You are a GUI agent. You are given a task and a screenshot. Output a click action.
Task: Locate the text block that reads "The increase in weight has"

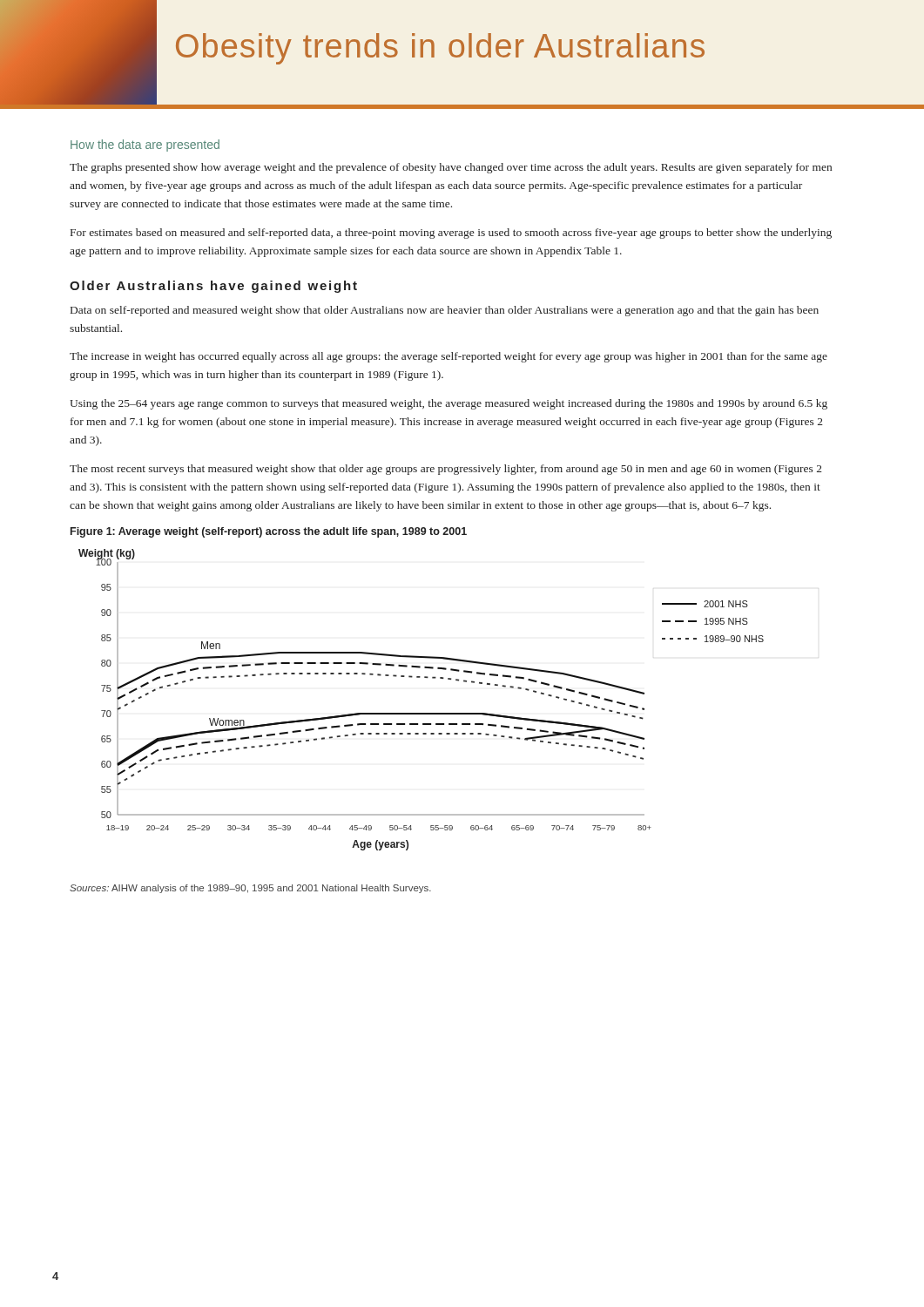coord(449,365)
